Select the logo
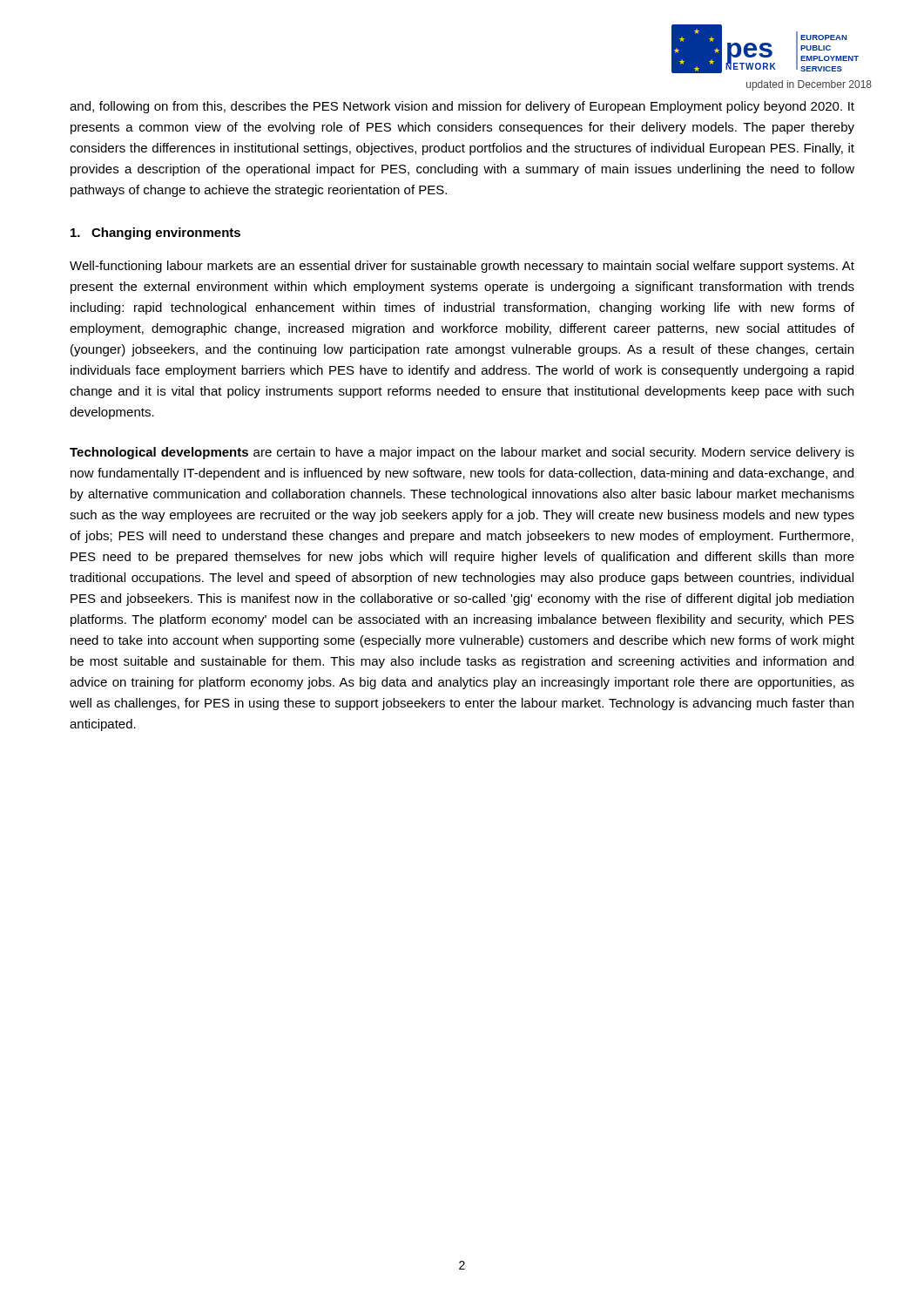This screenshot has width=924, height=1307. tap(772, 49)
